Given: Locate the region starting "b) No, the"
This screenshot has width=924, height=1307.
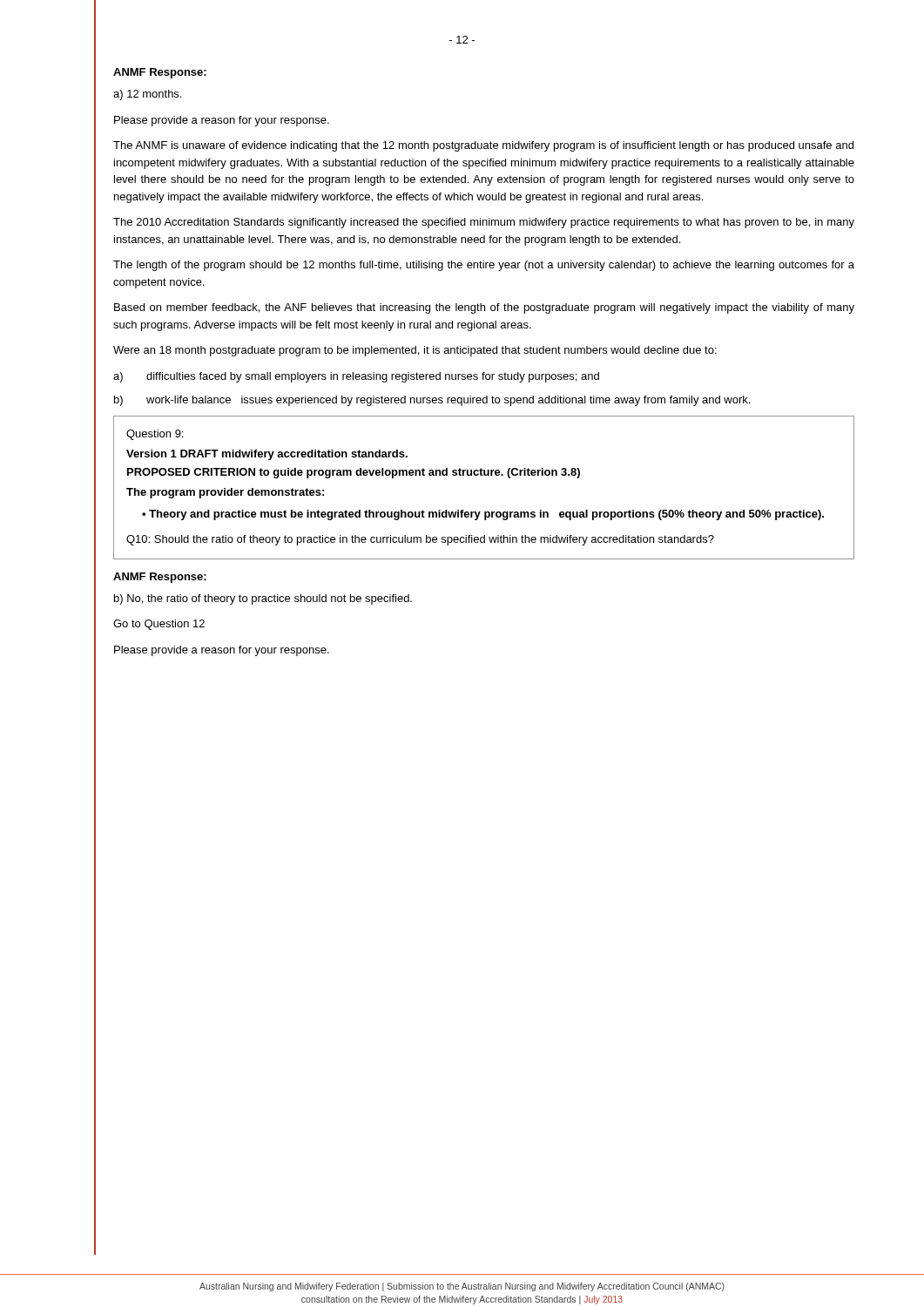Looking at the screenshot, I should coord(263,598).
